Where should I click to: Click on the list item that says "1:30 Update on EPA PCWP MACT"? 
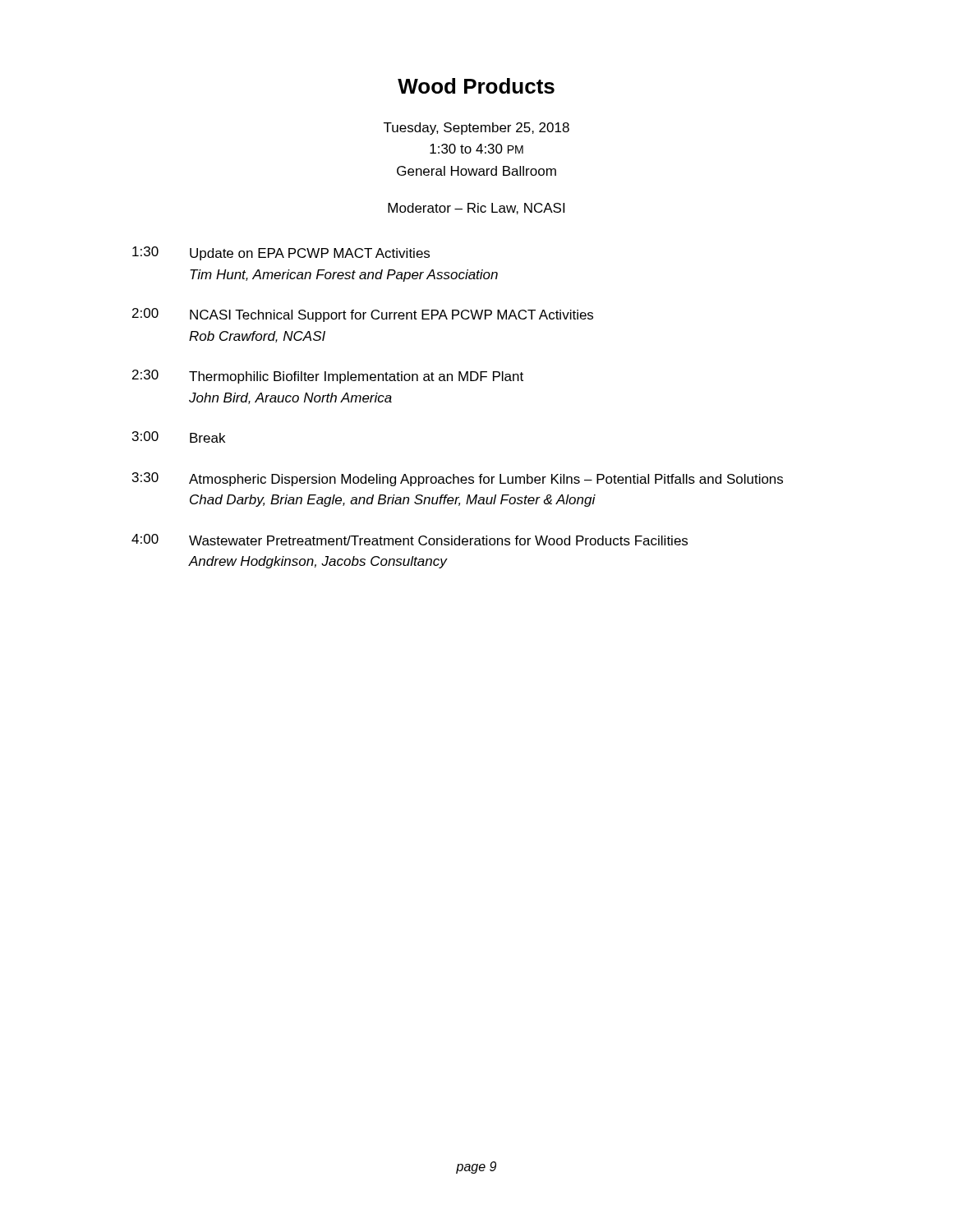pyautogui.click(x=315, y=264)
